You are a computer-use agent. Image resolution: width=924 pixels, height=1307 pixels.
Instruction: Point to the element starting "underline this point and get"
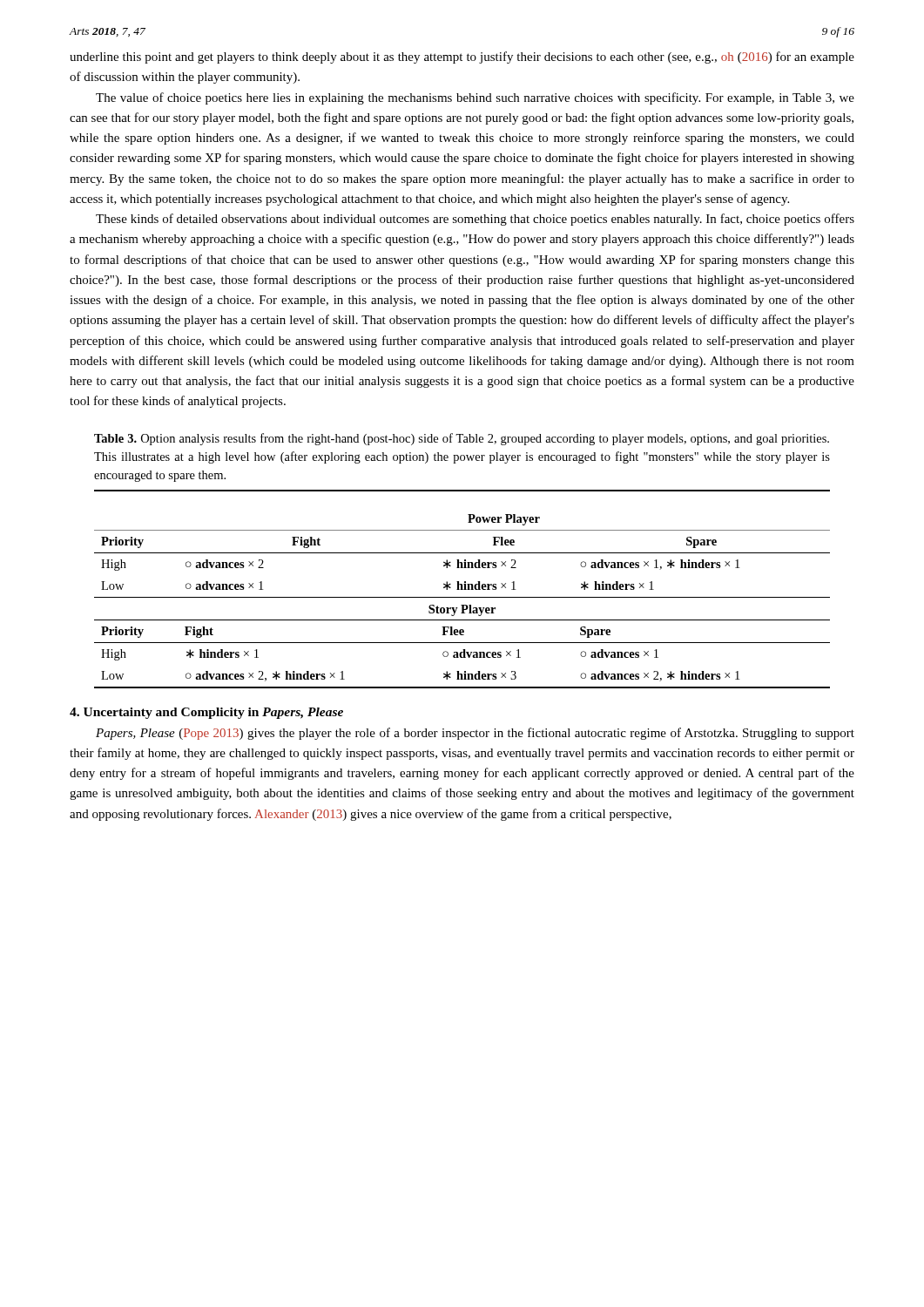coord(462,67)
